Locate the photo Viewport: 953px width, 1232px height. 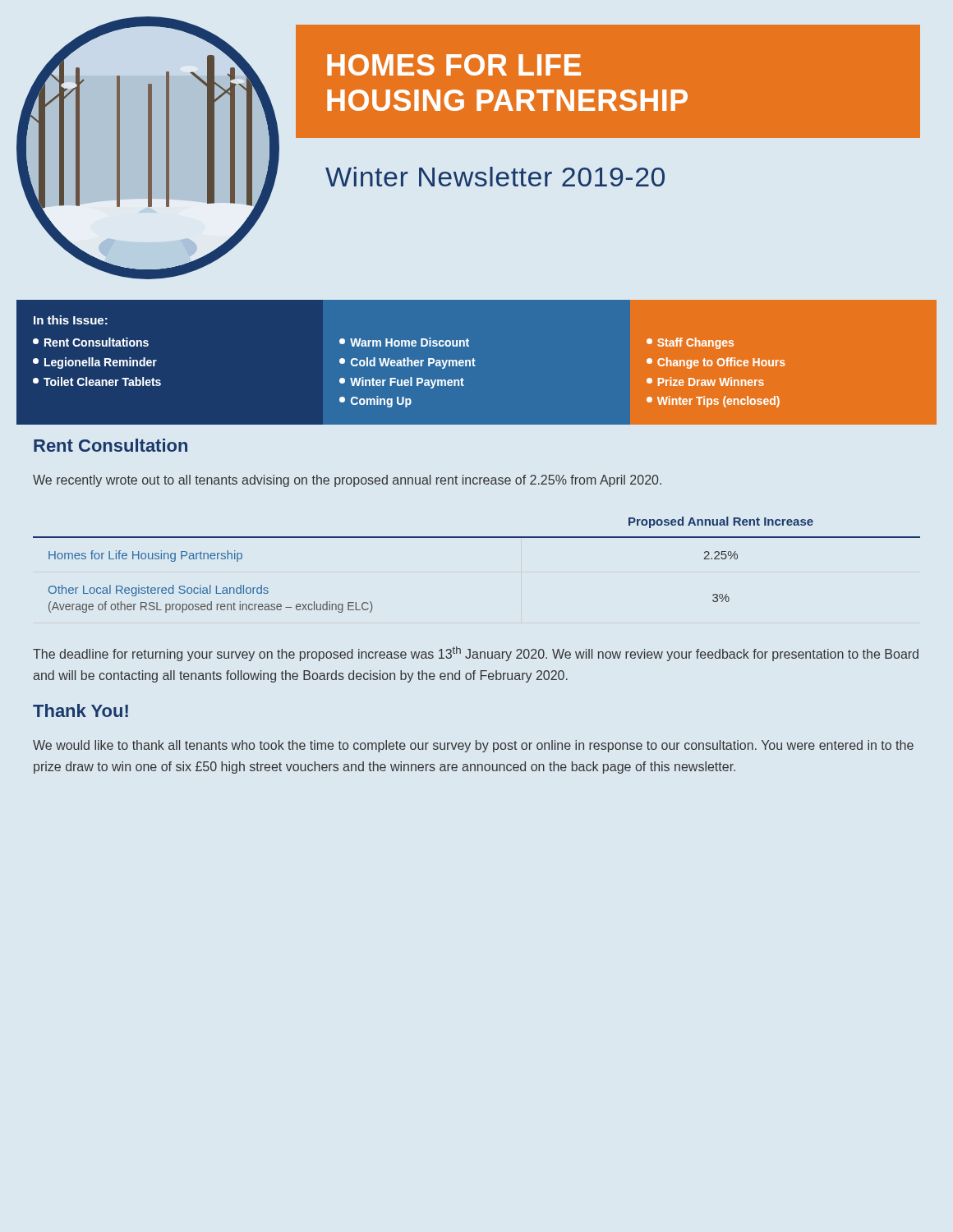click(x=148, y=148)
